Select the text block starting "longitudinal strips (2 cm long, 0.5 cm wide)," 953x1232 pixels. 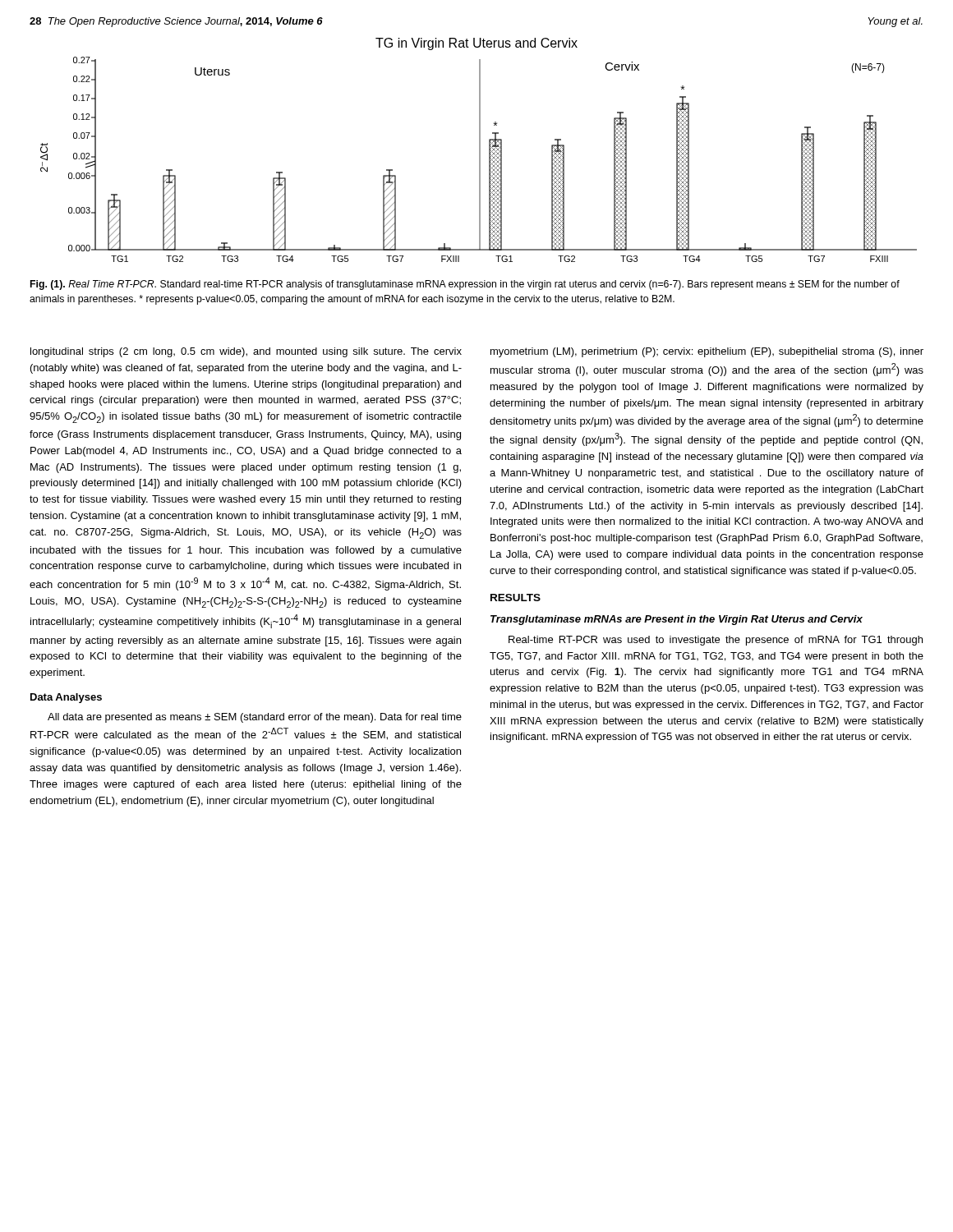tap(246, 576)
